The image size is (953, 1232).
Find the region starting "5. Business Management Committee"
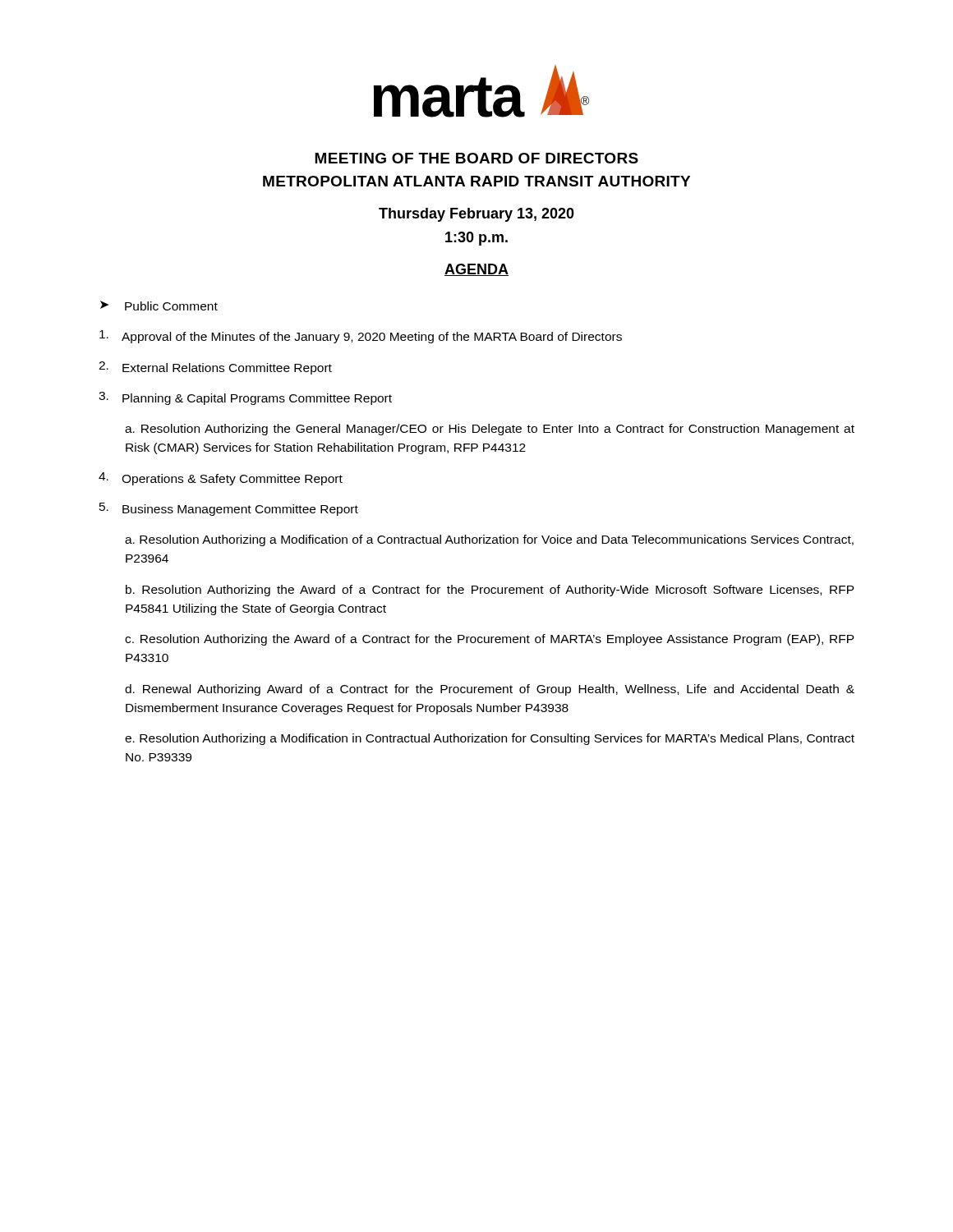229,509
